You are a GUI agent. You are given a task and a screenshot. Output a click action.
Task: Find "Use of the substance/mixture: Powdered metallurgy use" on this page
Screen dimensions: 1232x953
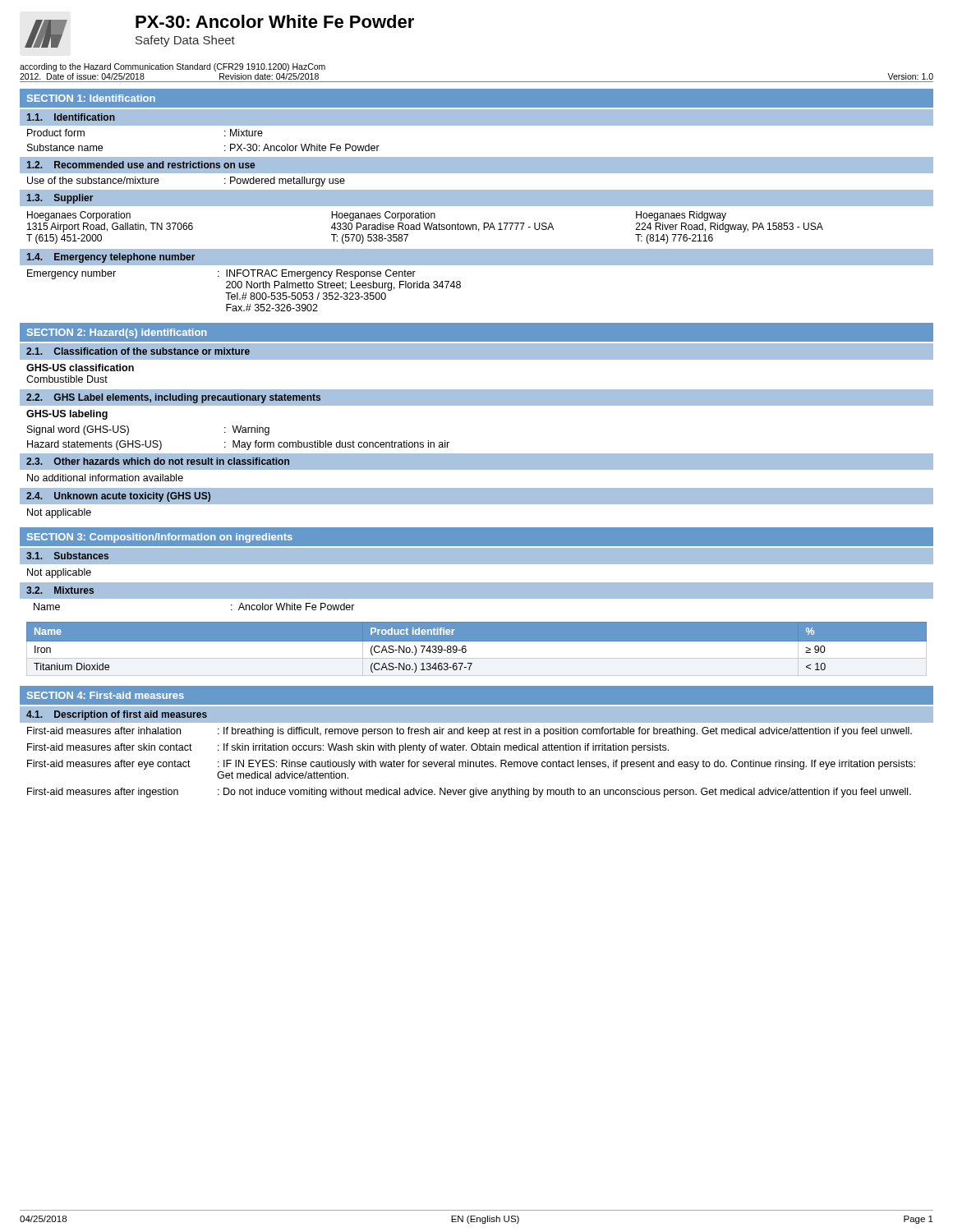(476, 181)
